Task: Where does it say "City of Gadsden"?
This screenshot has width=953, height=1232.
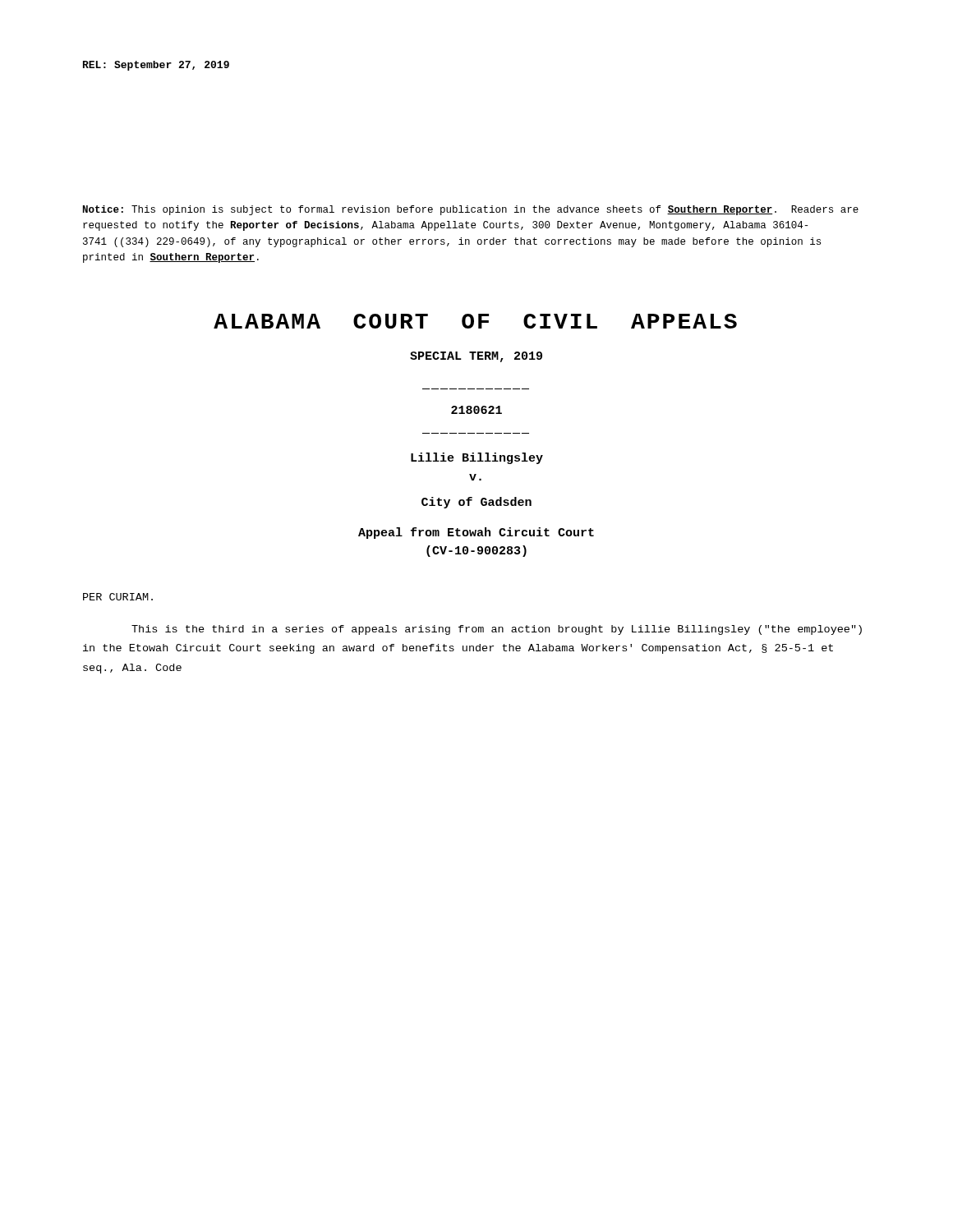Action: 476,503
